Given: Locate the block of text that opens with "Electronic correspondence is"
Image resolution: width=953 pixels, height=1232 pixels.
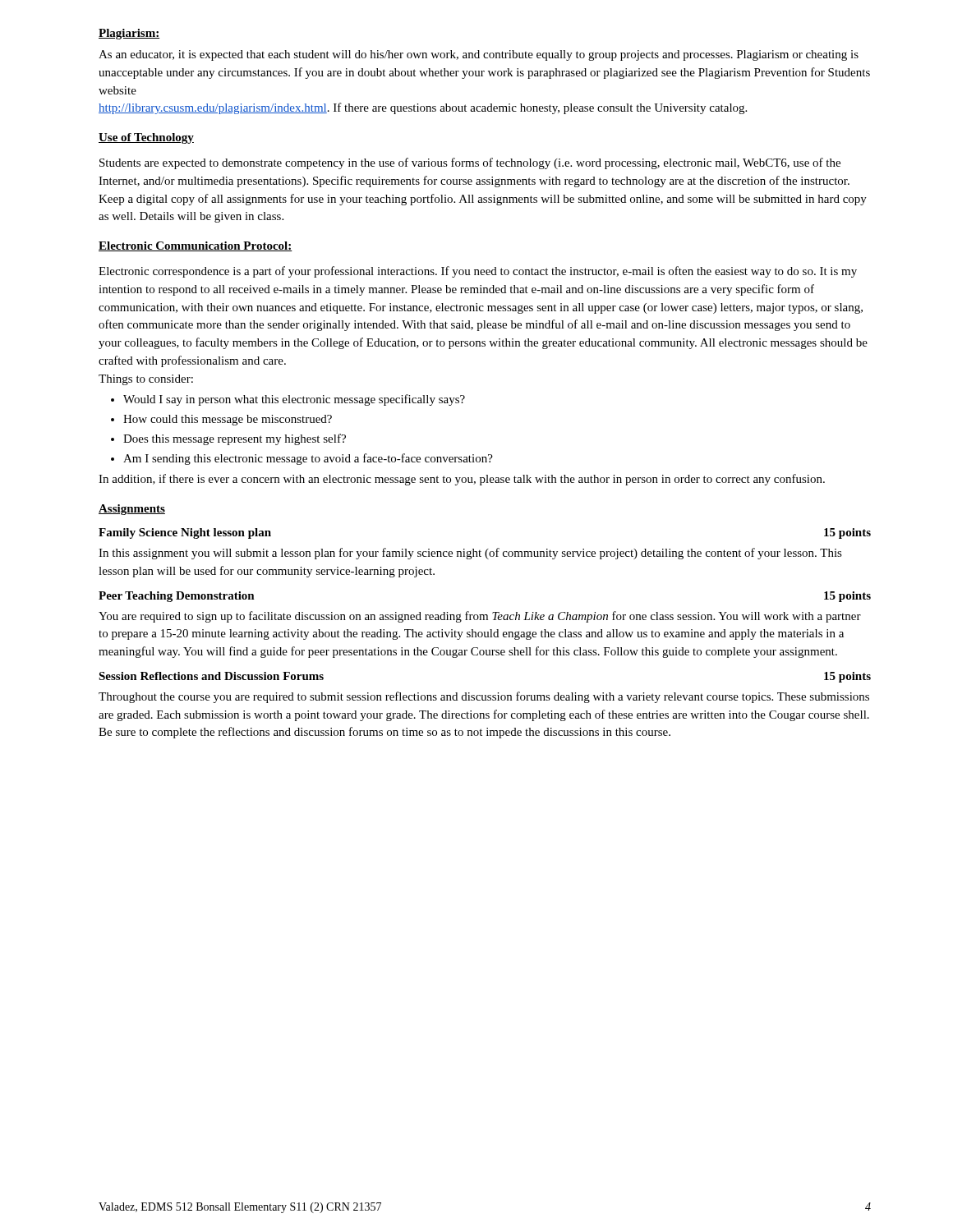Looking at the screenshot, I should 483,325.
